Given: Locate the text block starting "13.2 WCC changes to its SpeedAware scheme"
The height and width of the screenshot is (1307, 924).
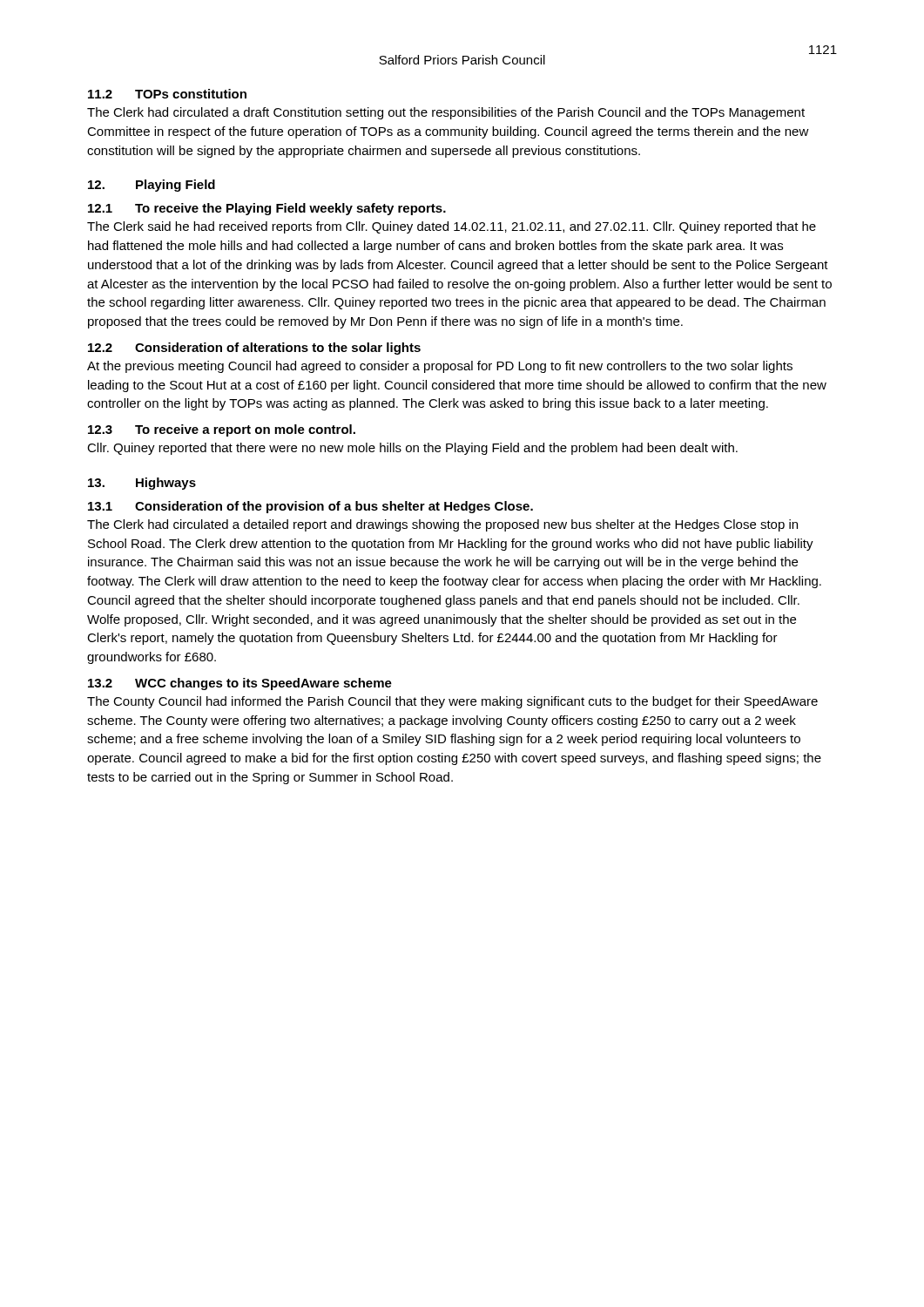Looking at the screenshot, I should (239, 682).
